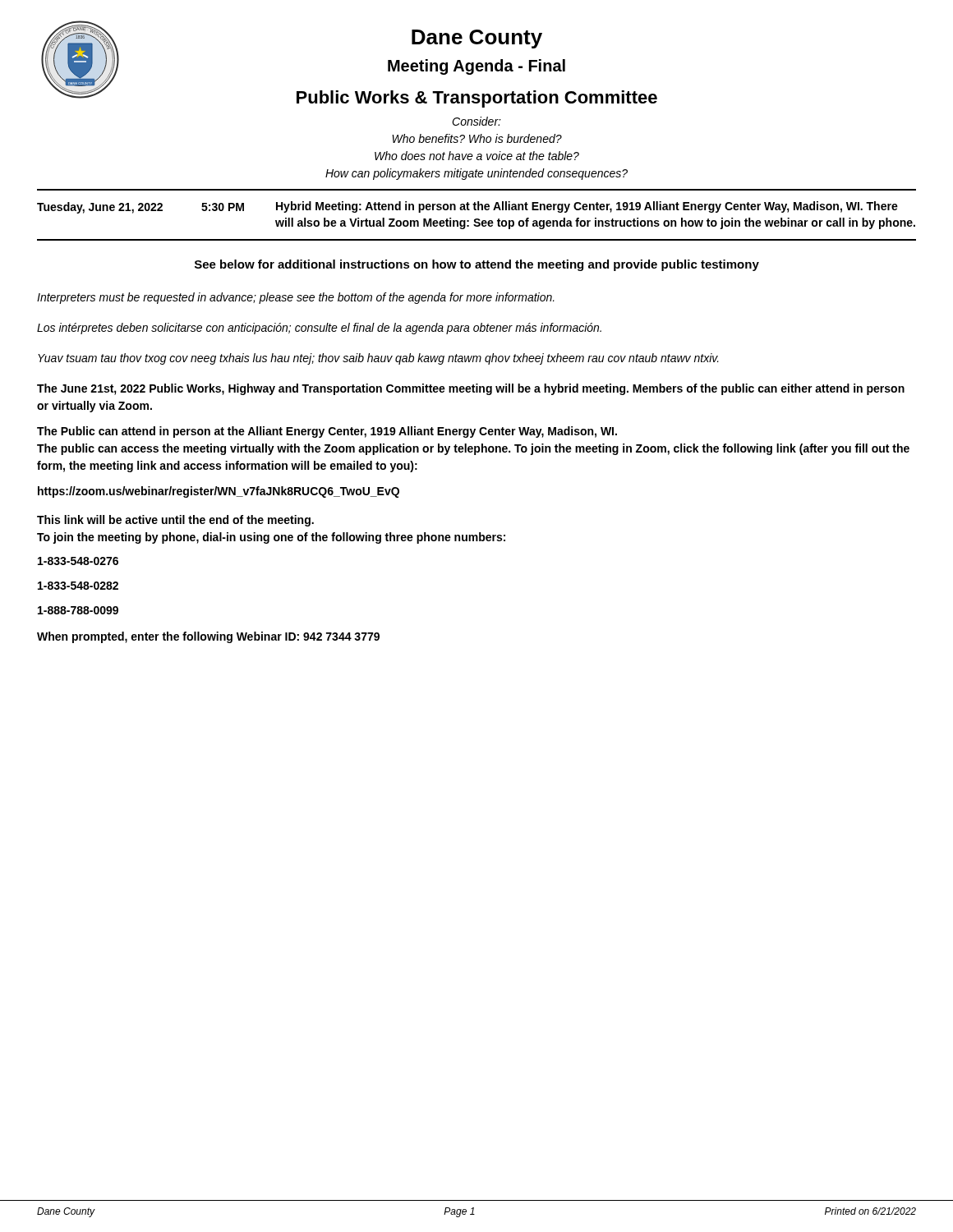The height and width of the screenshot is (1232, 953).
Task: Find the passage starting "Consider: Who benefits? Who"
Action: click(x=476, y=148)
